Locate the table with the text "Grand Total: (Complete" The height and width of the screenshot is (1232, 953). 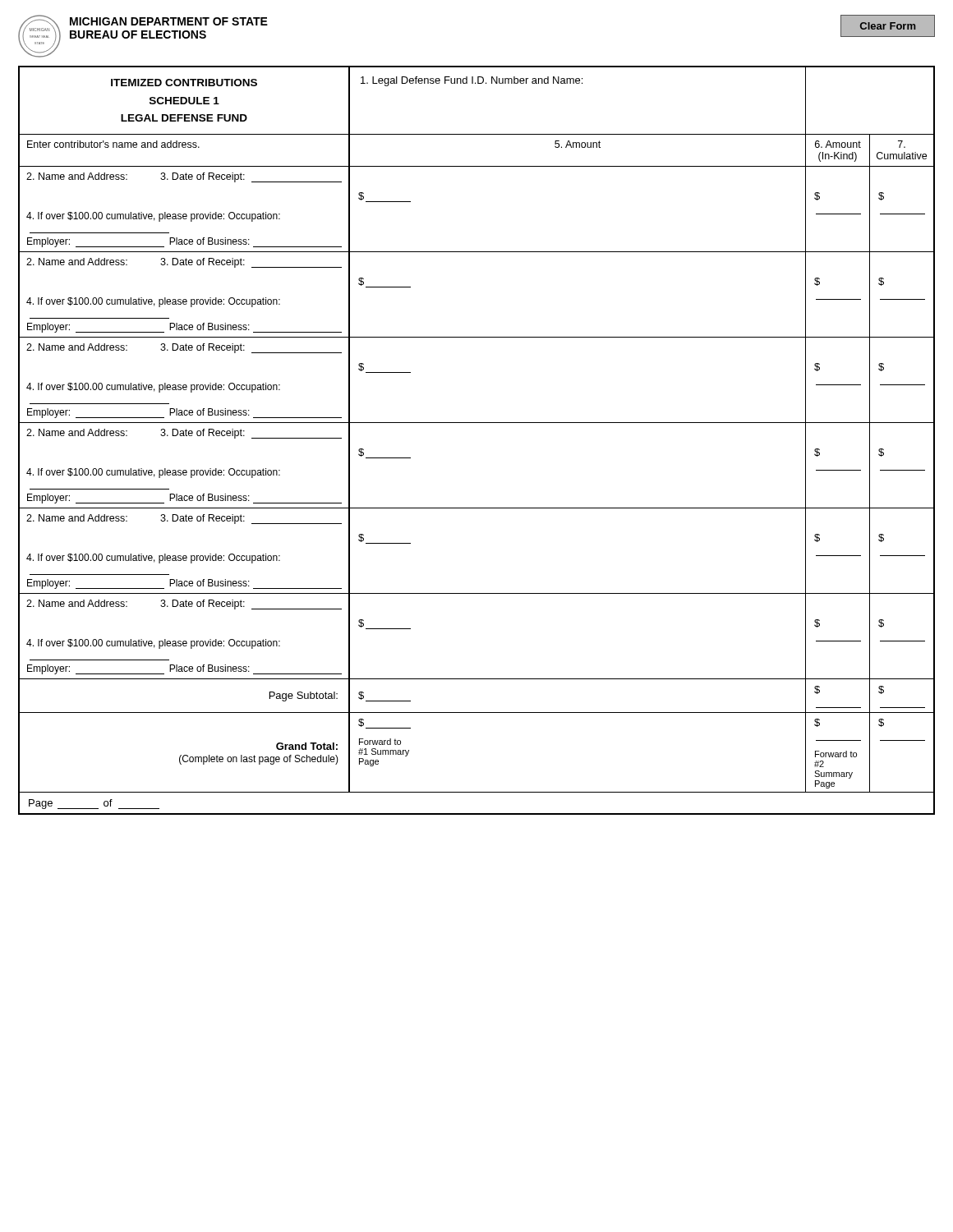coord(476,752)
